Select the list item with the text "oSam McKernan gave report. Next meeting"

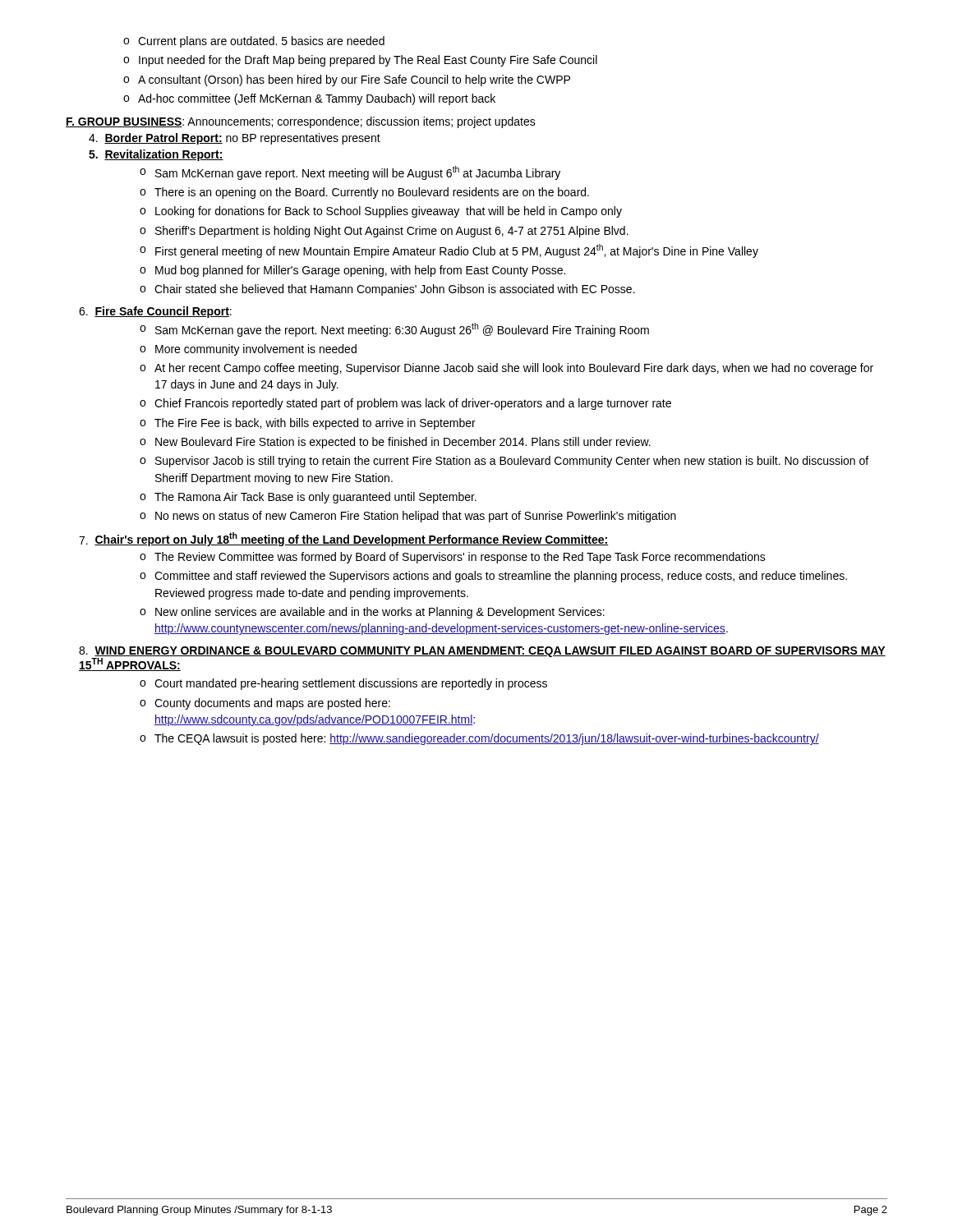coord(476,173)
